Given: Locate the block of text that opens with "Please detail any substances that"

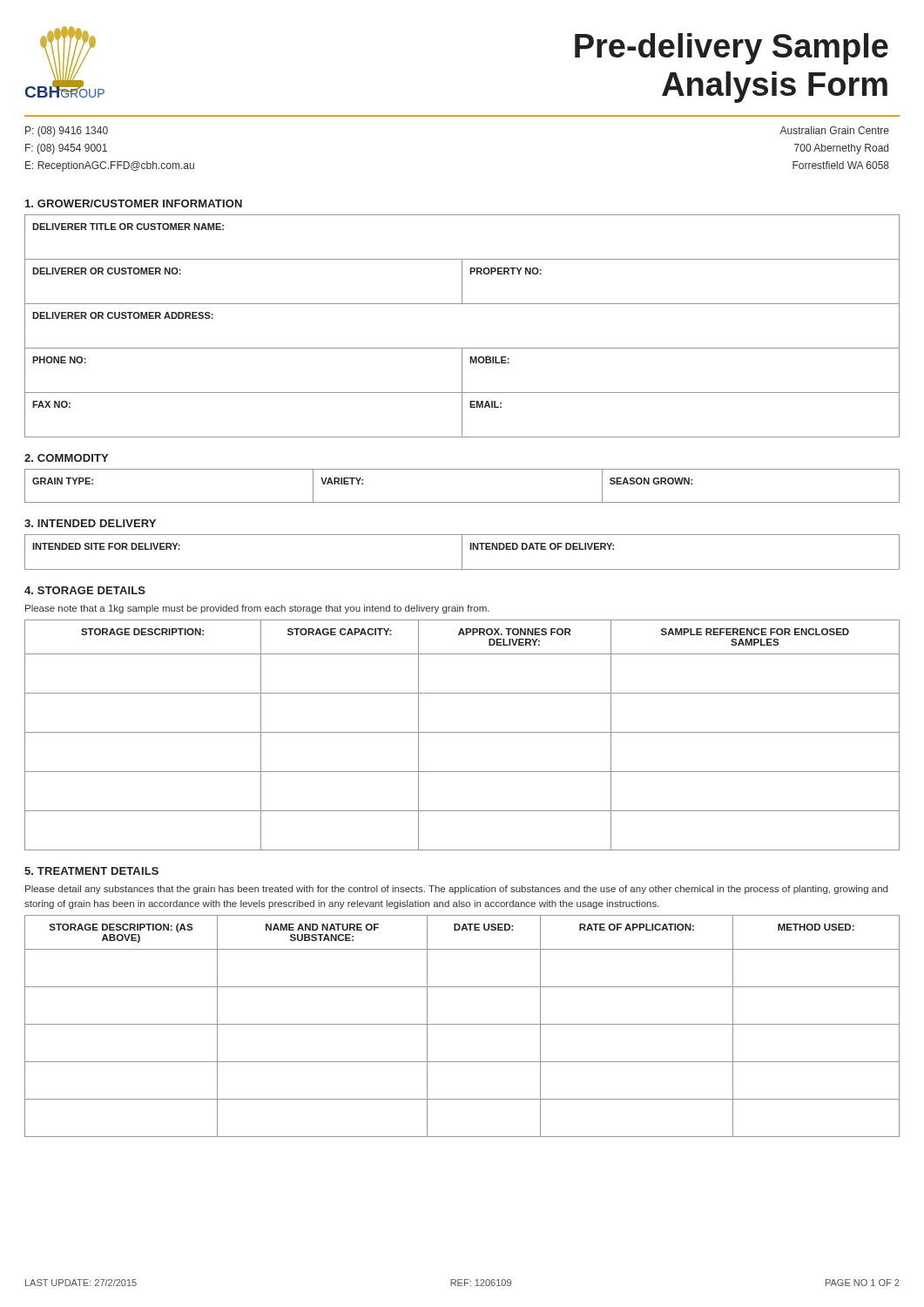Looking at the screenshot, I should (x=456, y=896).
